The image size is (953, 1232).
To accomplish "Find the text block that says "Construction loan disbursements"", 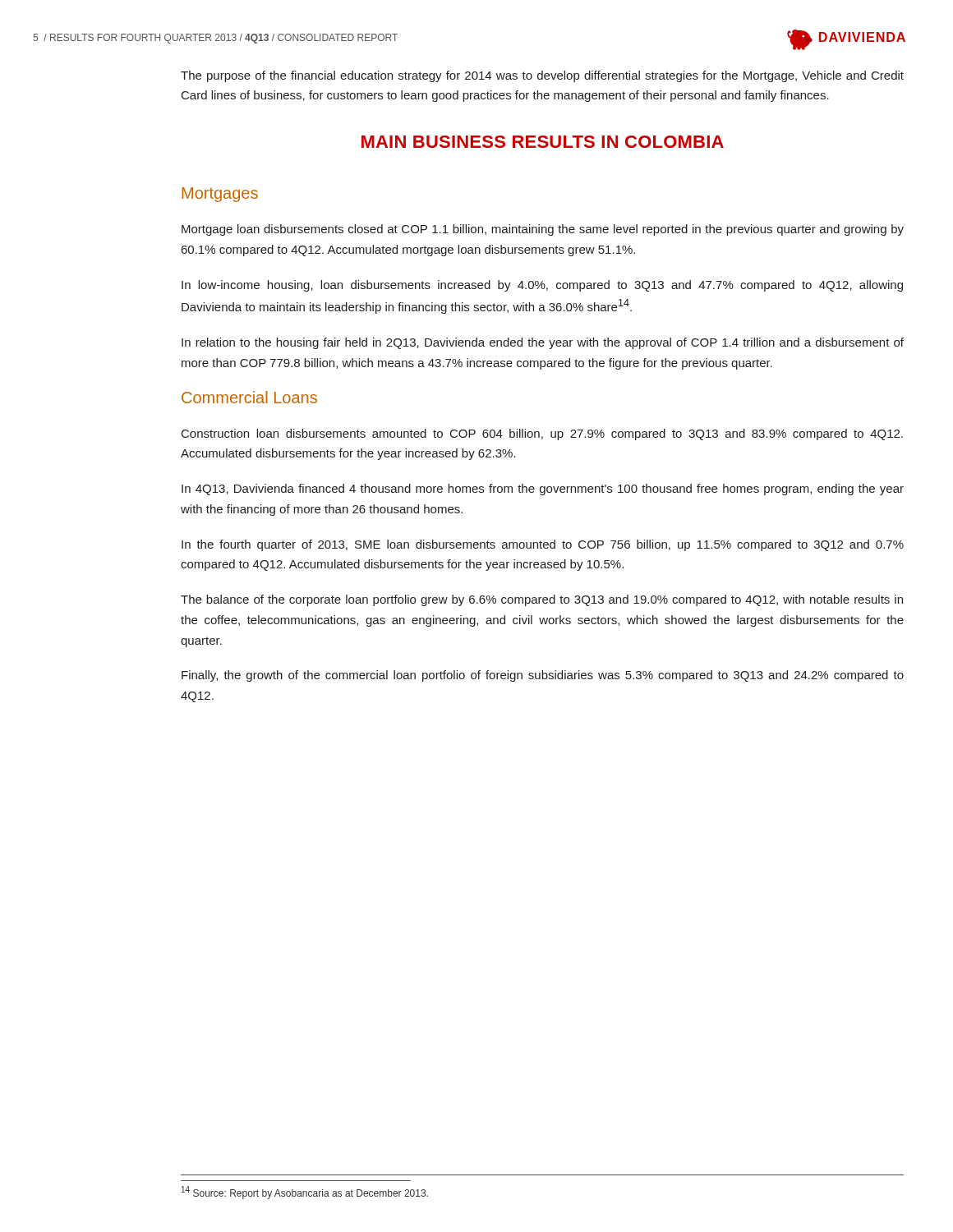I will [542, 443].
